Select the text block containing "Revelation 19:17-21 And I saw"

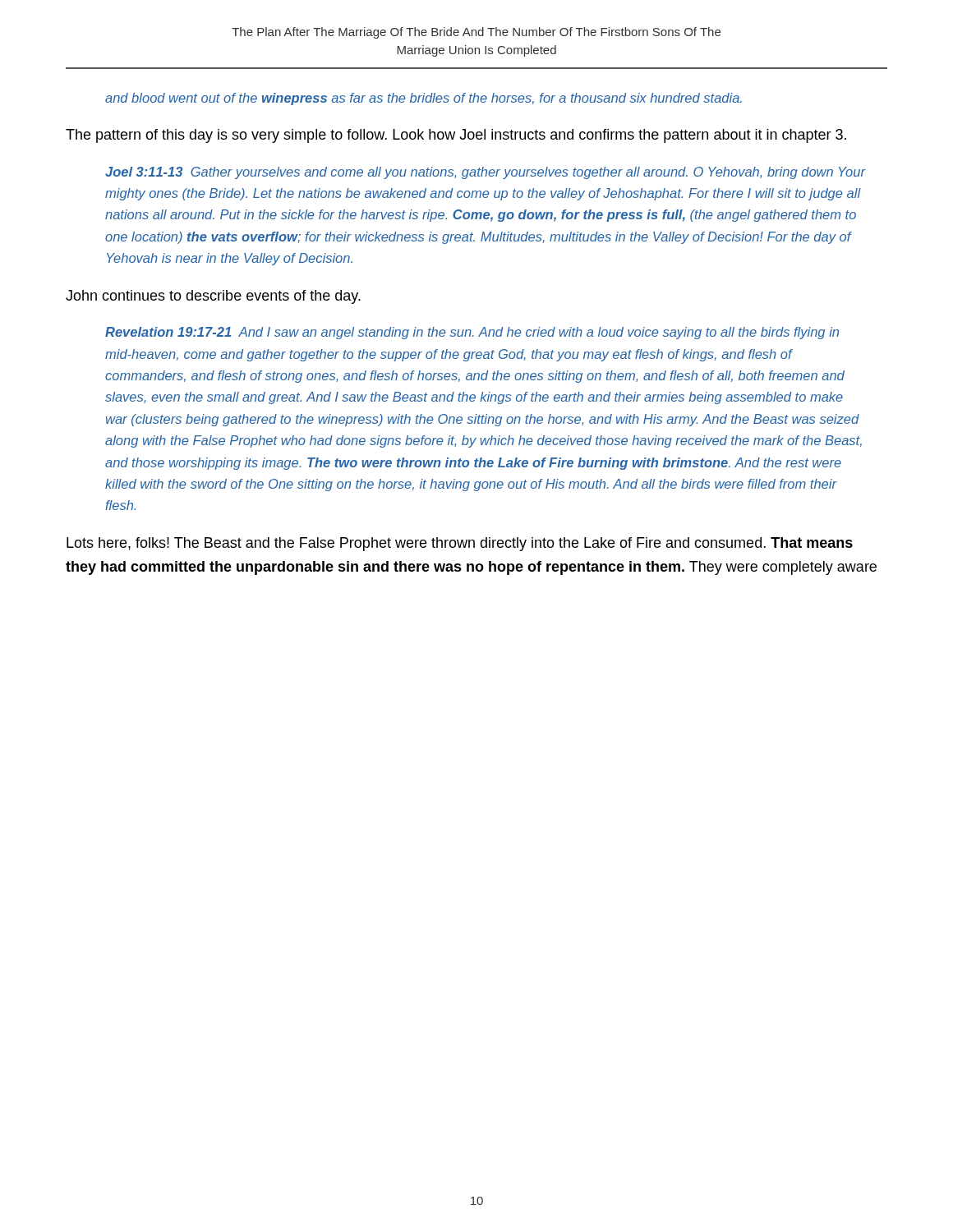[x=486, y=419]
